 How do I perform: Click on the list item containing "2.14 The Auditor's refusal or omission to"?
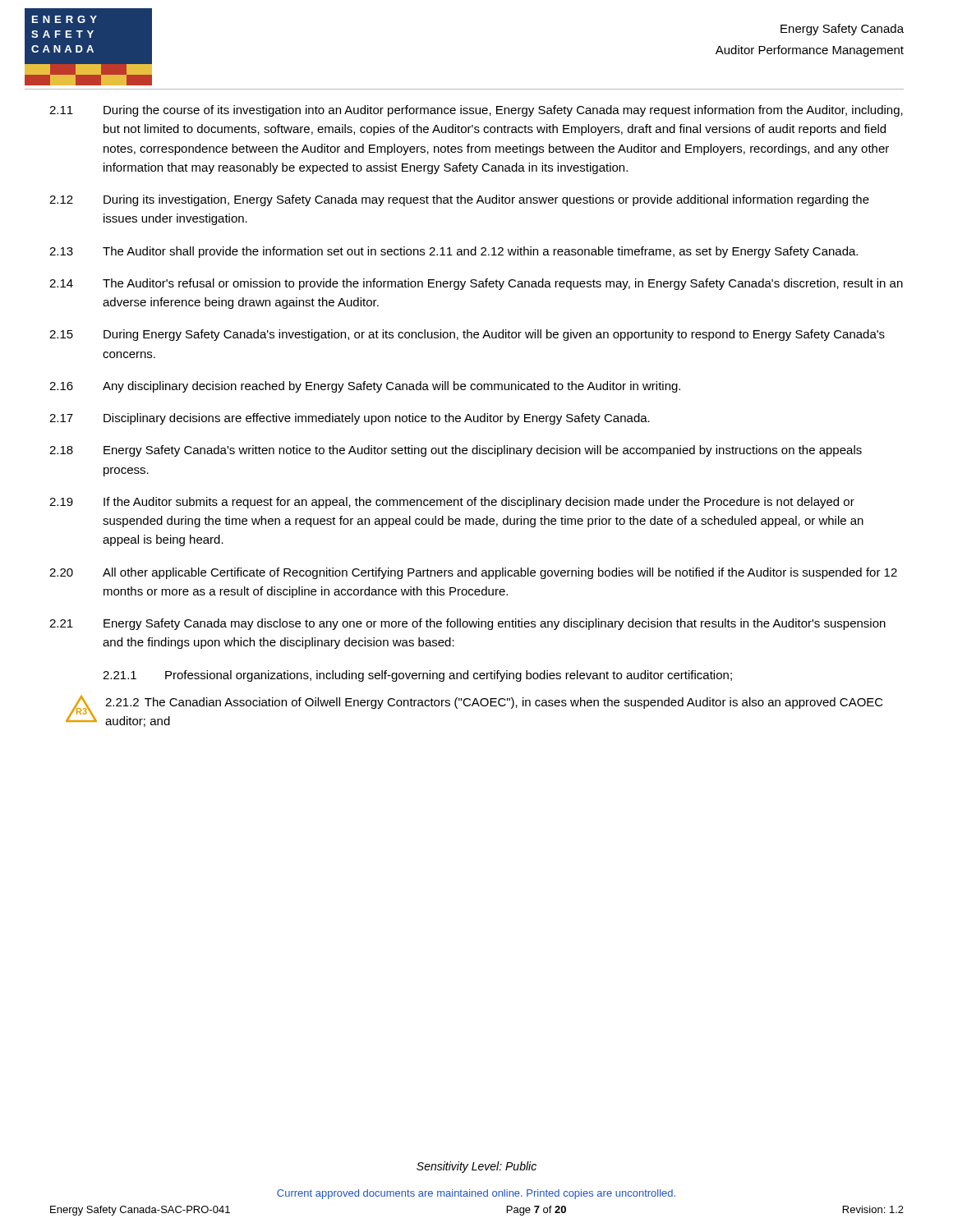(476, 292)
